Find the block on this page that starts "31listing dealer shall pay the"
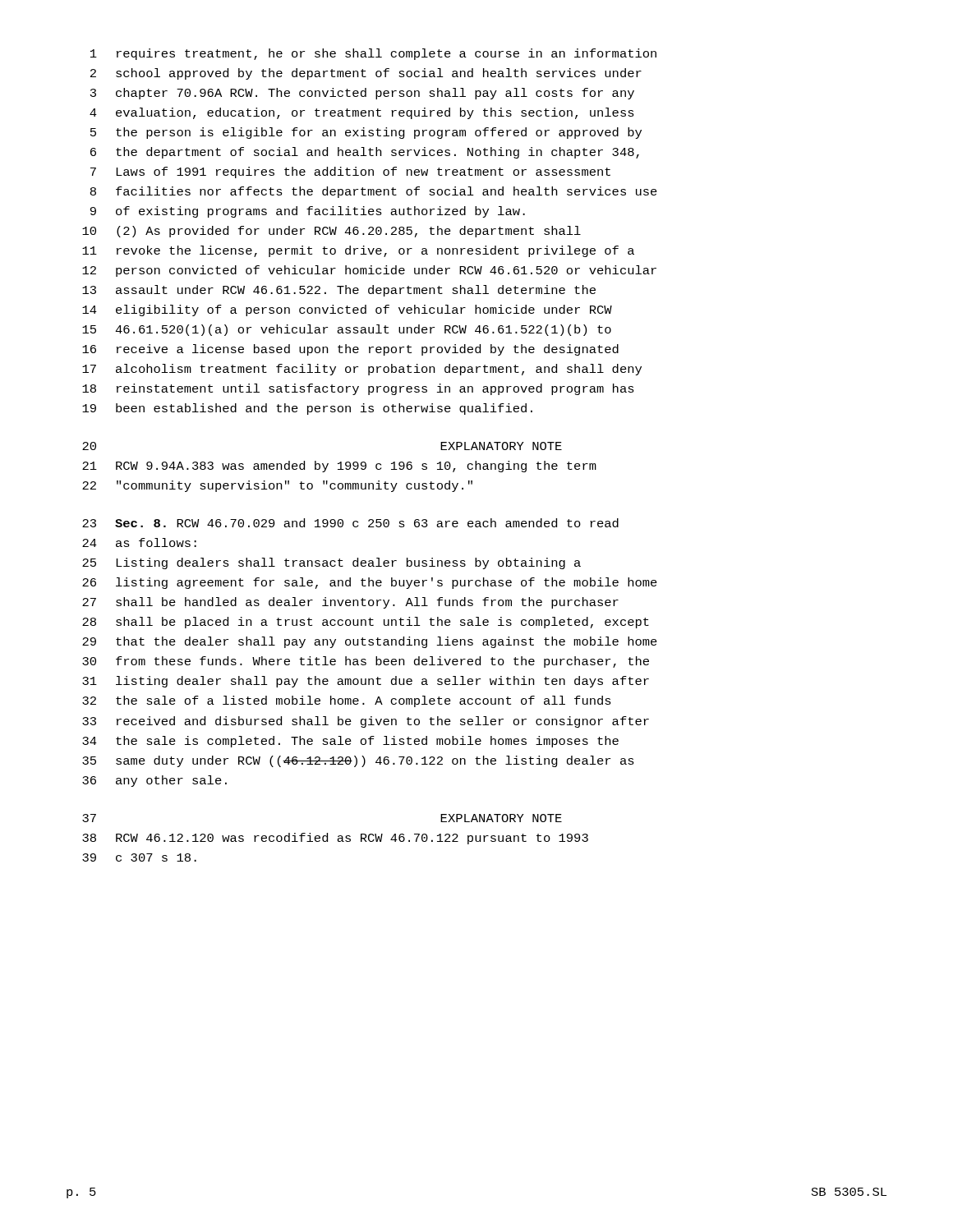 click(476, 682)
